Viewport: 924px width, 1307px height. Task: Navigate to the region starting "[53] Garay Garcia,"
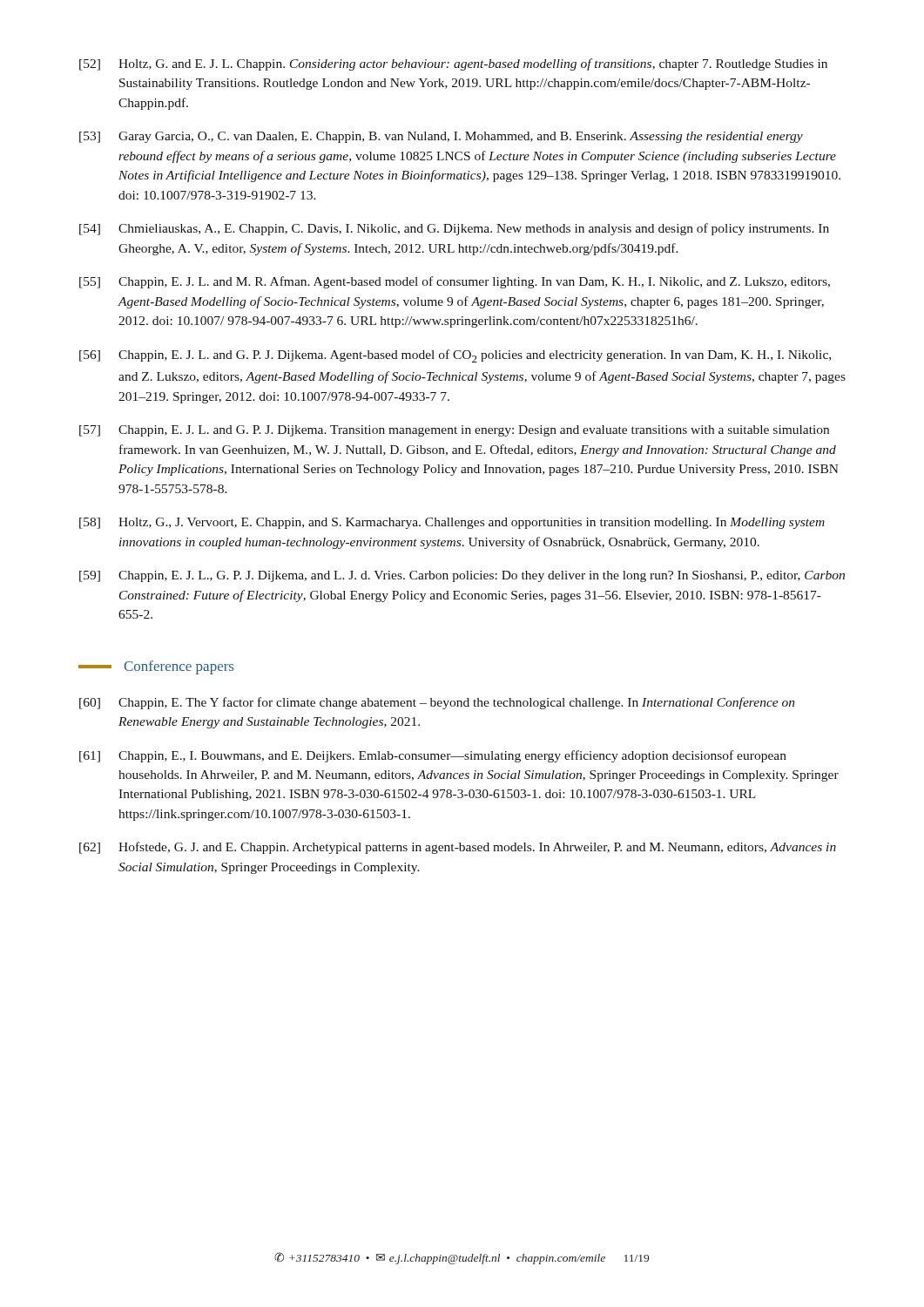[462, 166]
